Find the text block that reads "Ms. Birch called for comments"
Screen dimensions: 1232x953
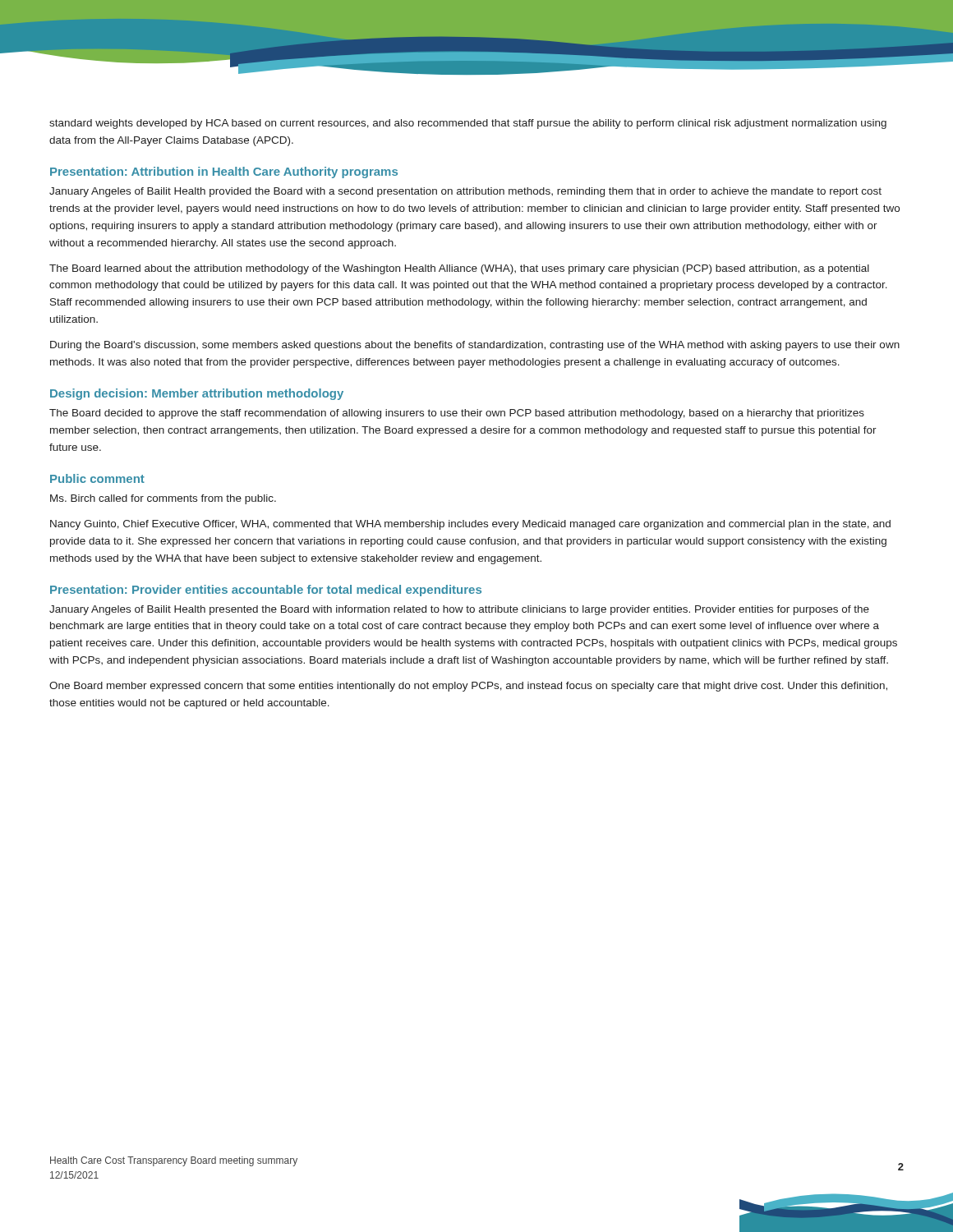tap(163, 498)
